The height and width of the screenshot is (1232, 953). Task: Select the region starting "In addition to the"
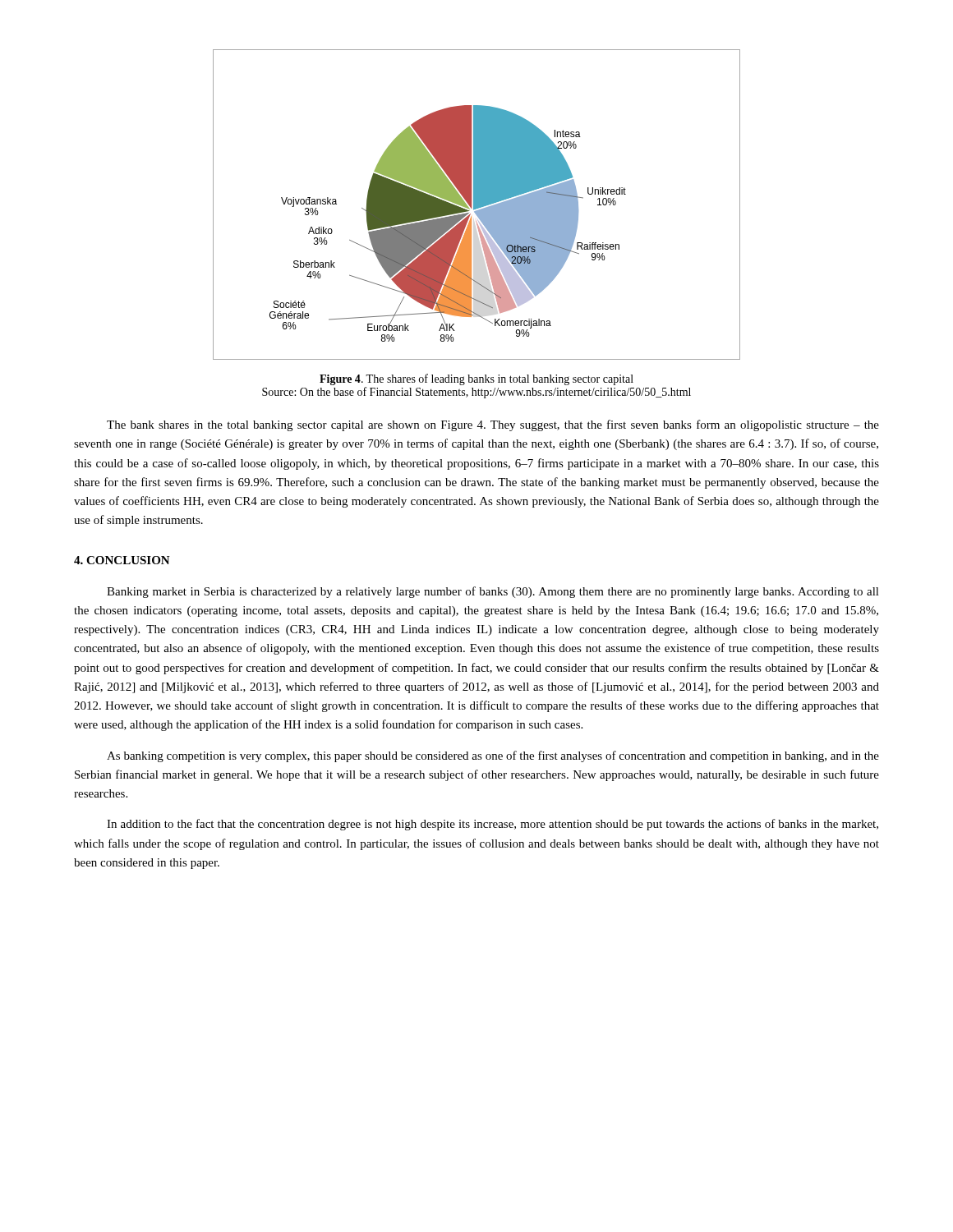tap(476, 843)
